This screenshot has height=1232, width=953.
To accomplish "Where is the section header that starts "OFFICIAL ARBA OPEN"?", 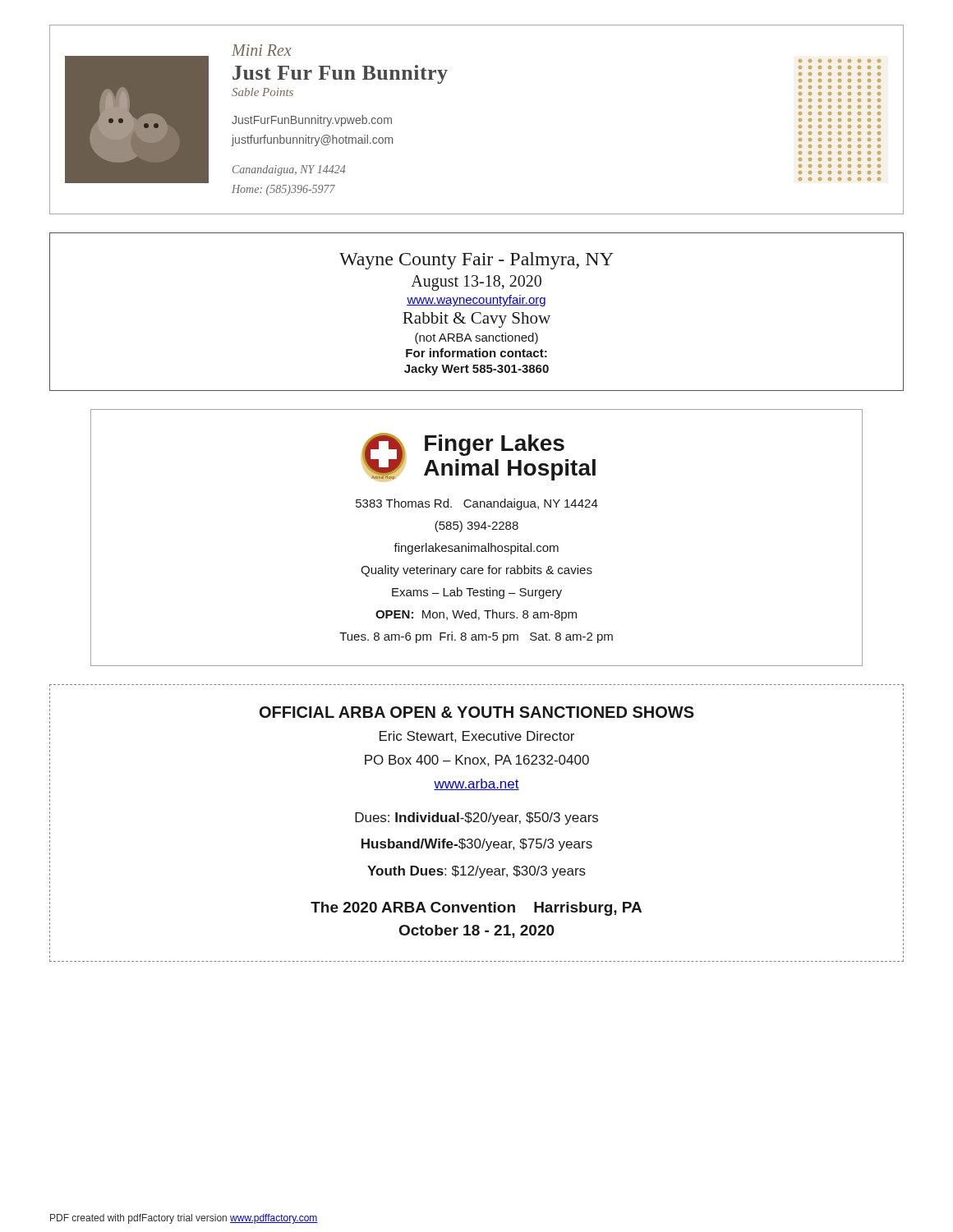I will (476, 712).
